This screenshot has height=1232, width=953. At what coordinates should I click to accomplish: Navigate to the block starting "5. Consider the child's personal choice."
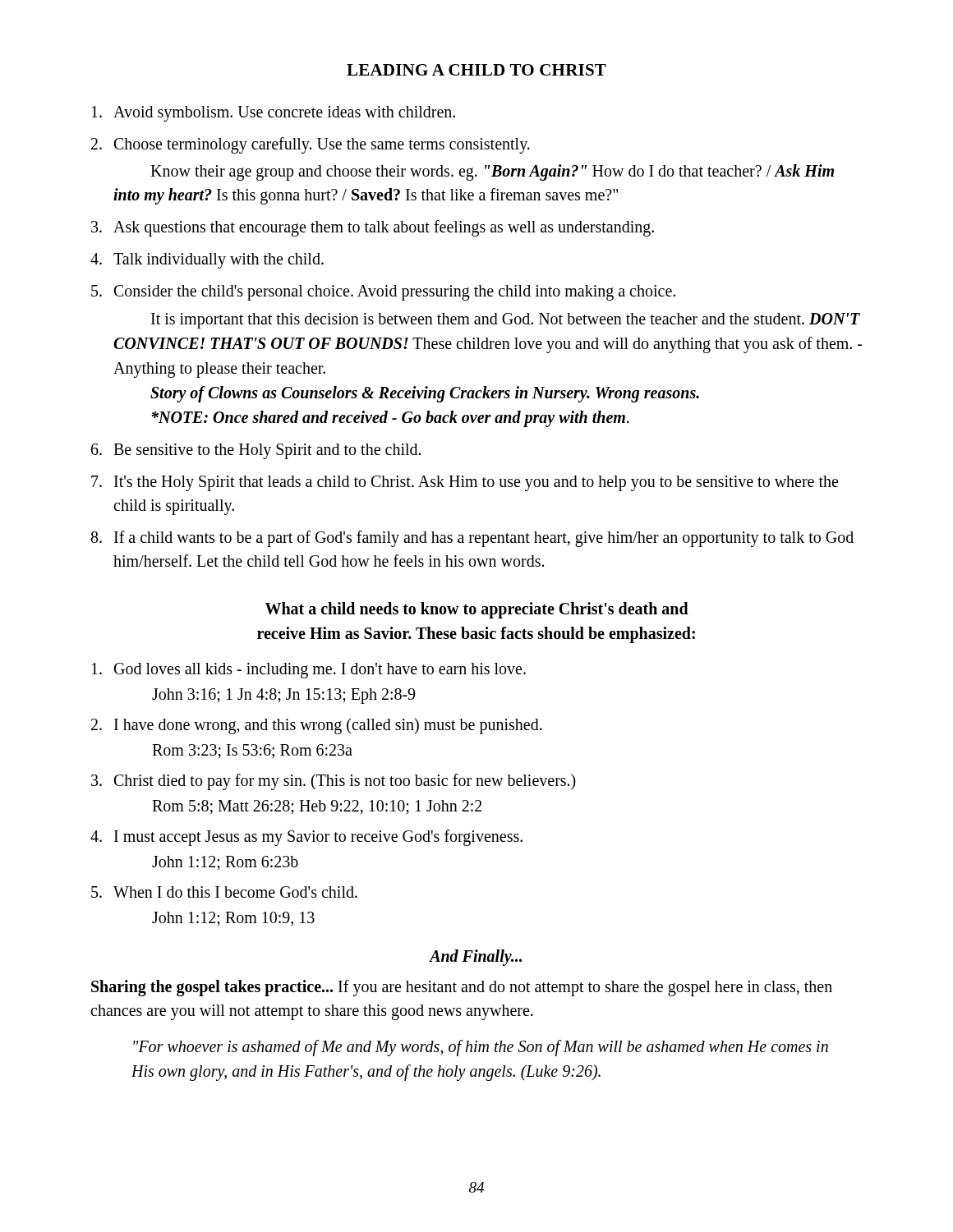tap(476, 292)
